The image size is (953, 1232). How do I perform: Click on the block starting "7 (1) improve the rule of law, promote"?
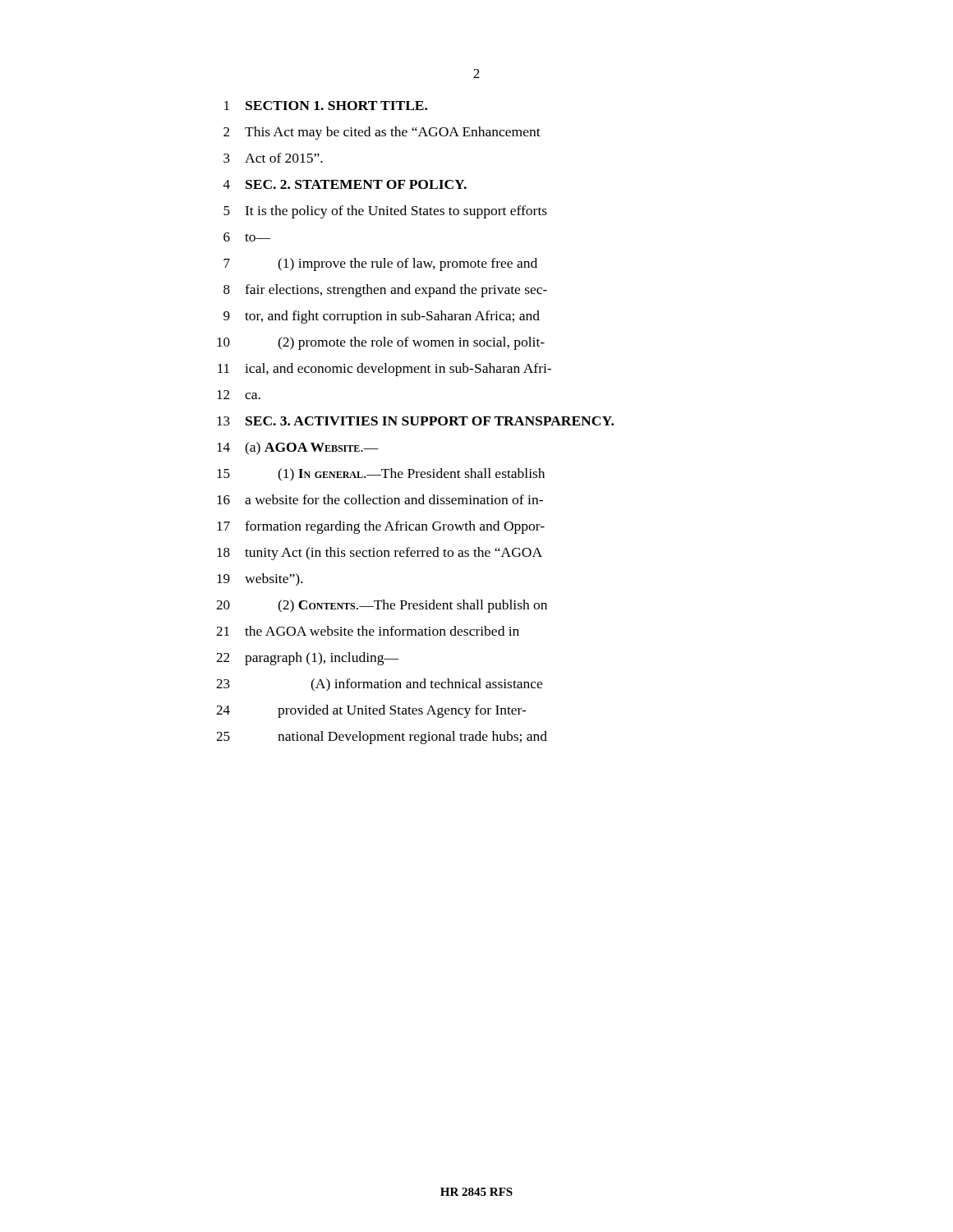click(476, 263)
